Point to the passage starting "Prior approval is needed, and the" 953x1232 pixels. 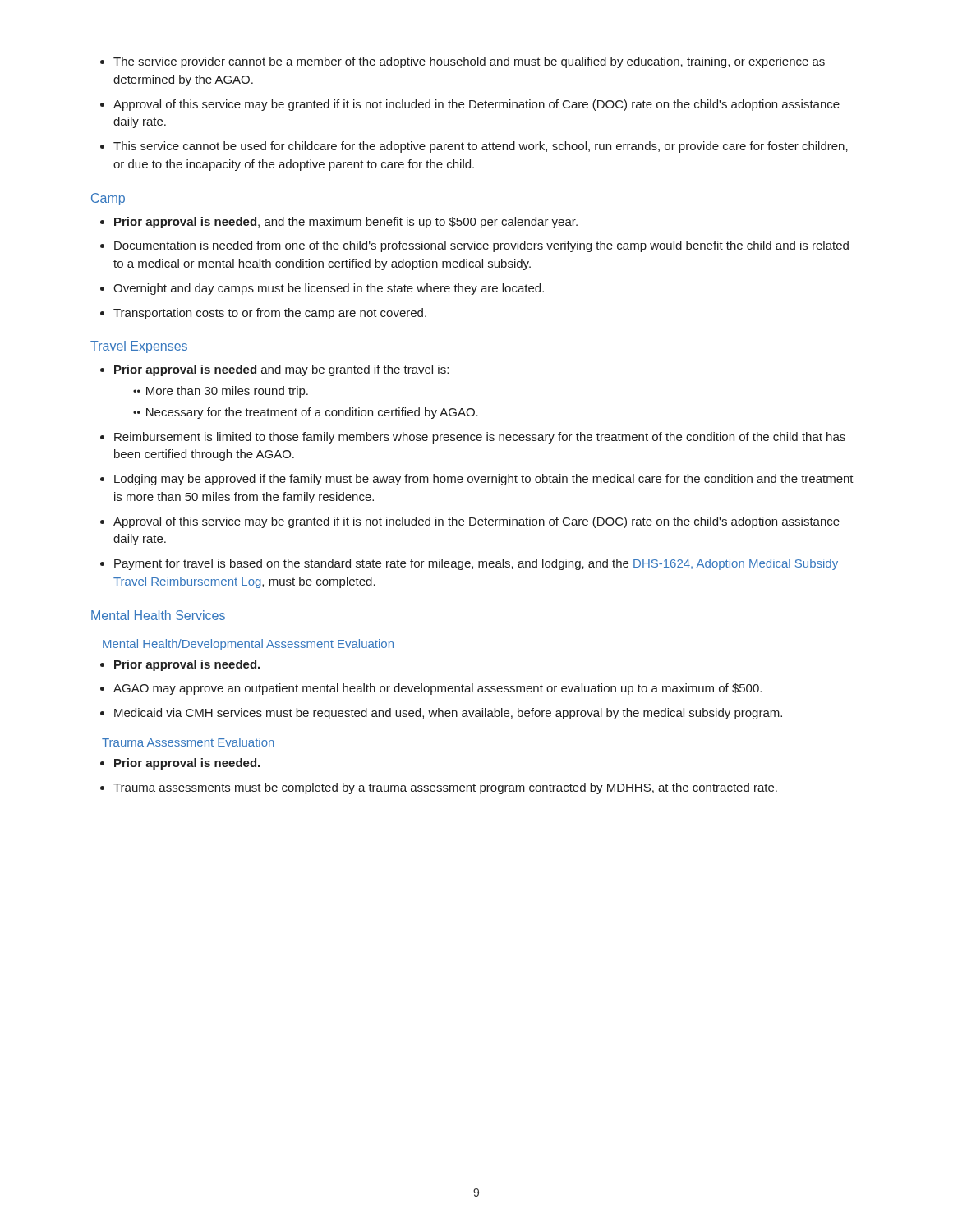tap(484, 221)
